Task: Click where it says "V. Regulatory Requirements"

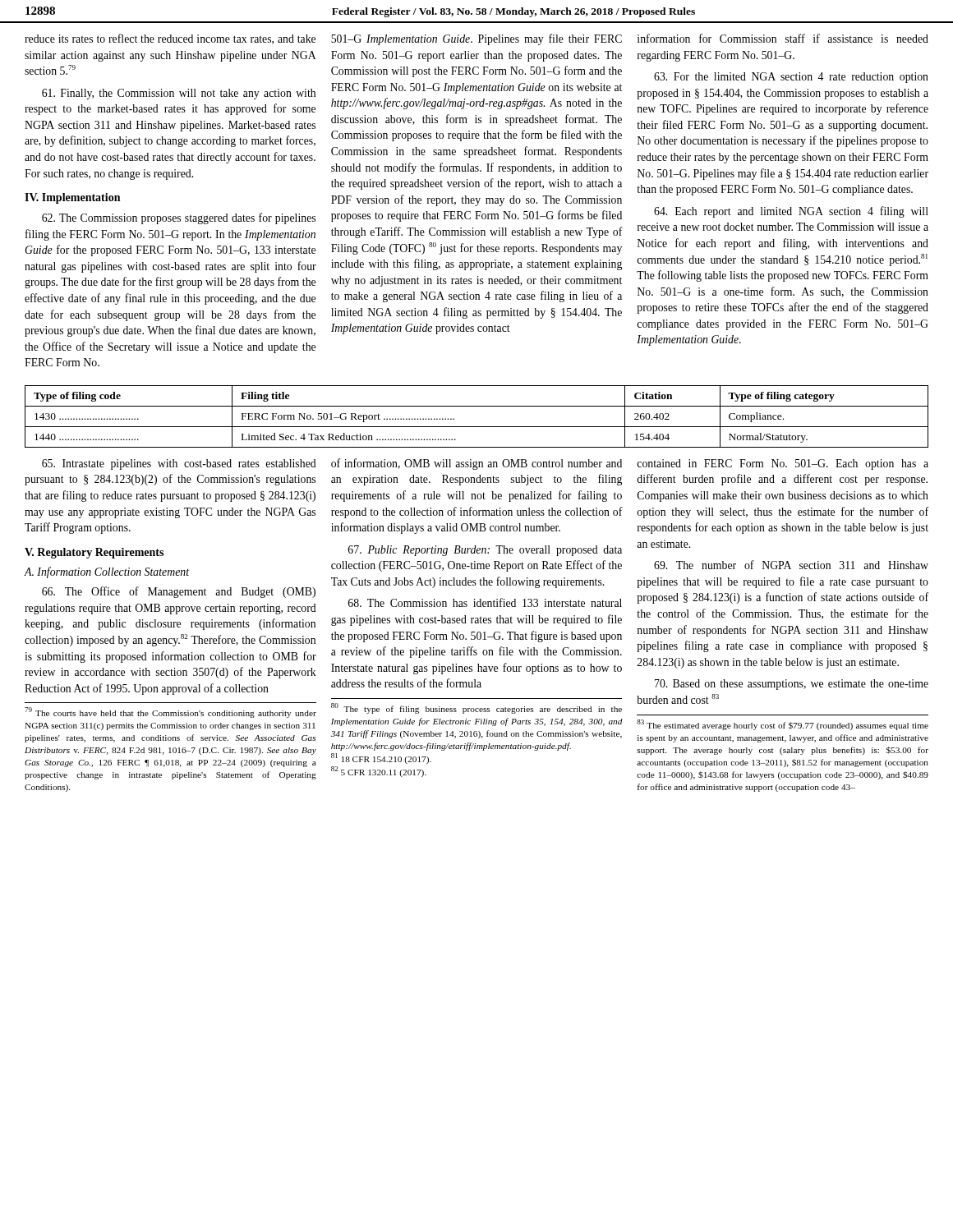Action: (94, 552)
